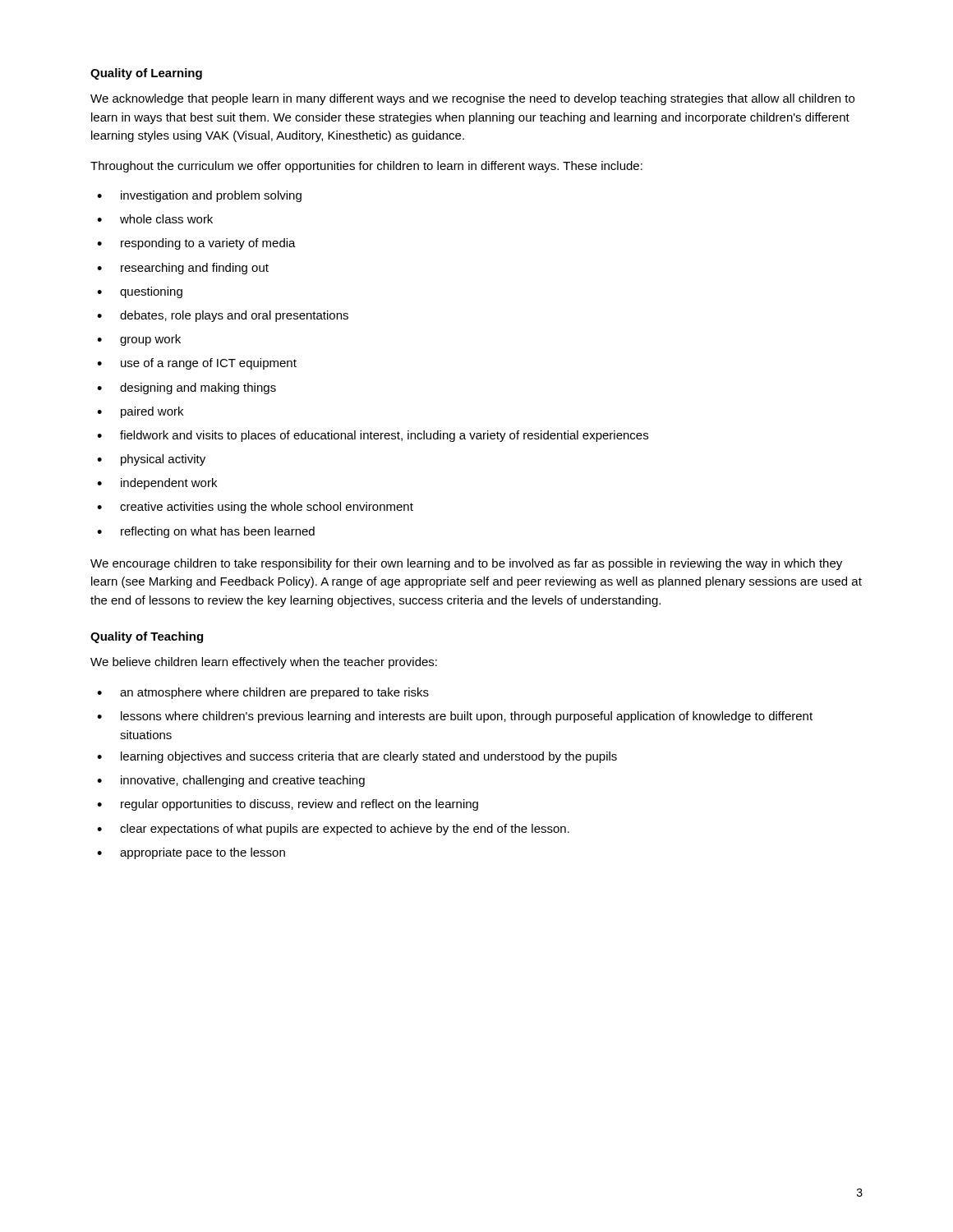Locate the list item that says "• learning objectives and success criteria that are"
This screenshot has width=953, height=1232.
(476, 758)
